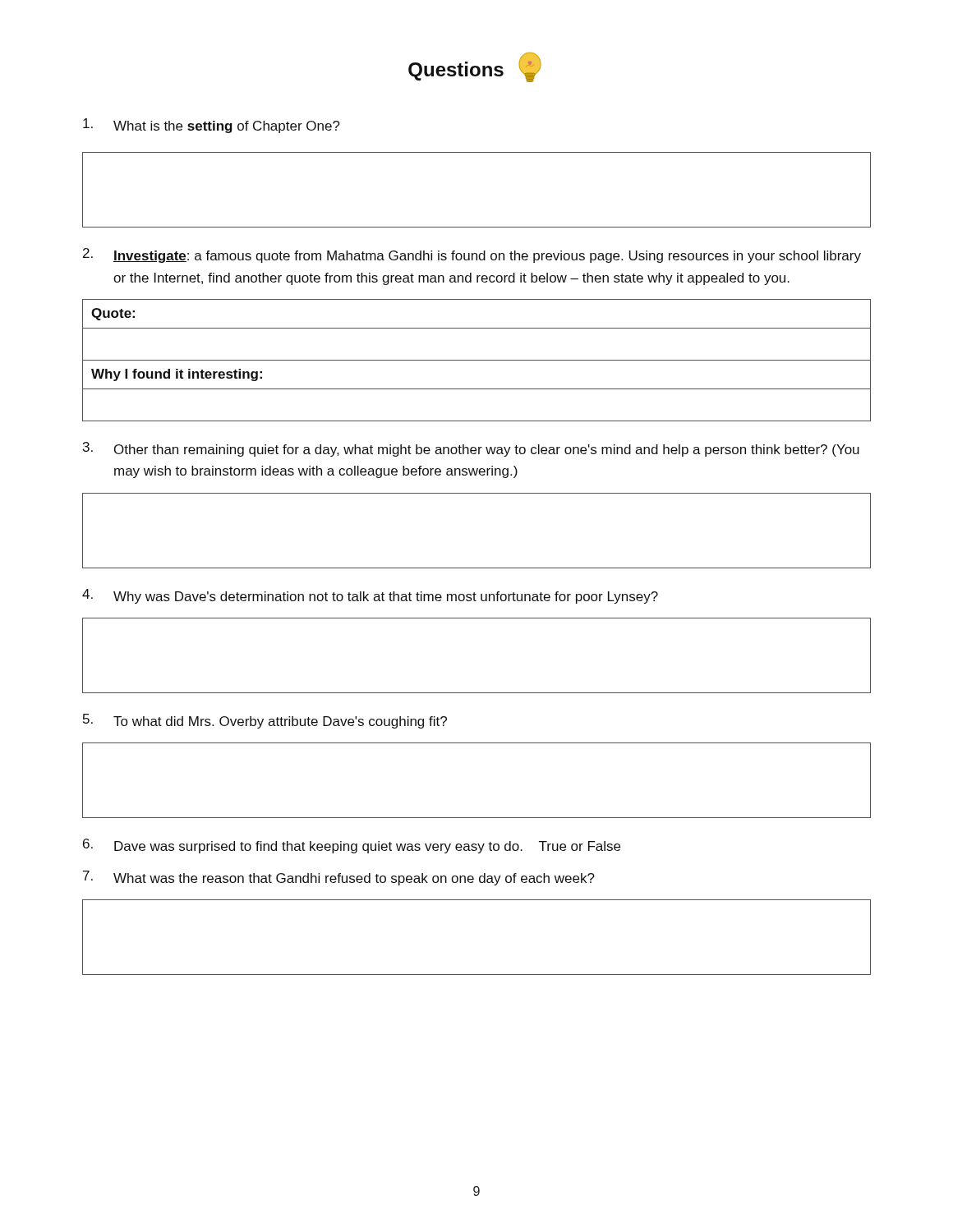Select the list item with the text "3. Other than remaining quiet for a"

point(476,461)
